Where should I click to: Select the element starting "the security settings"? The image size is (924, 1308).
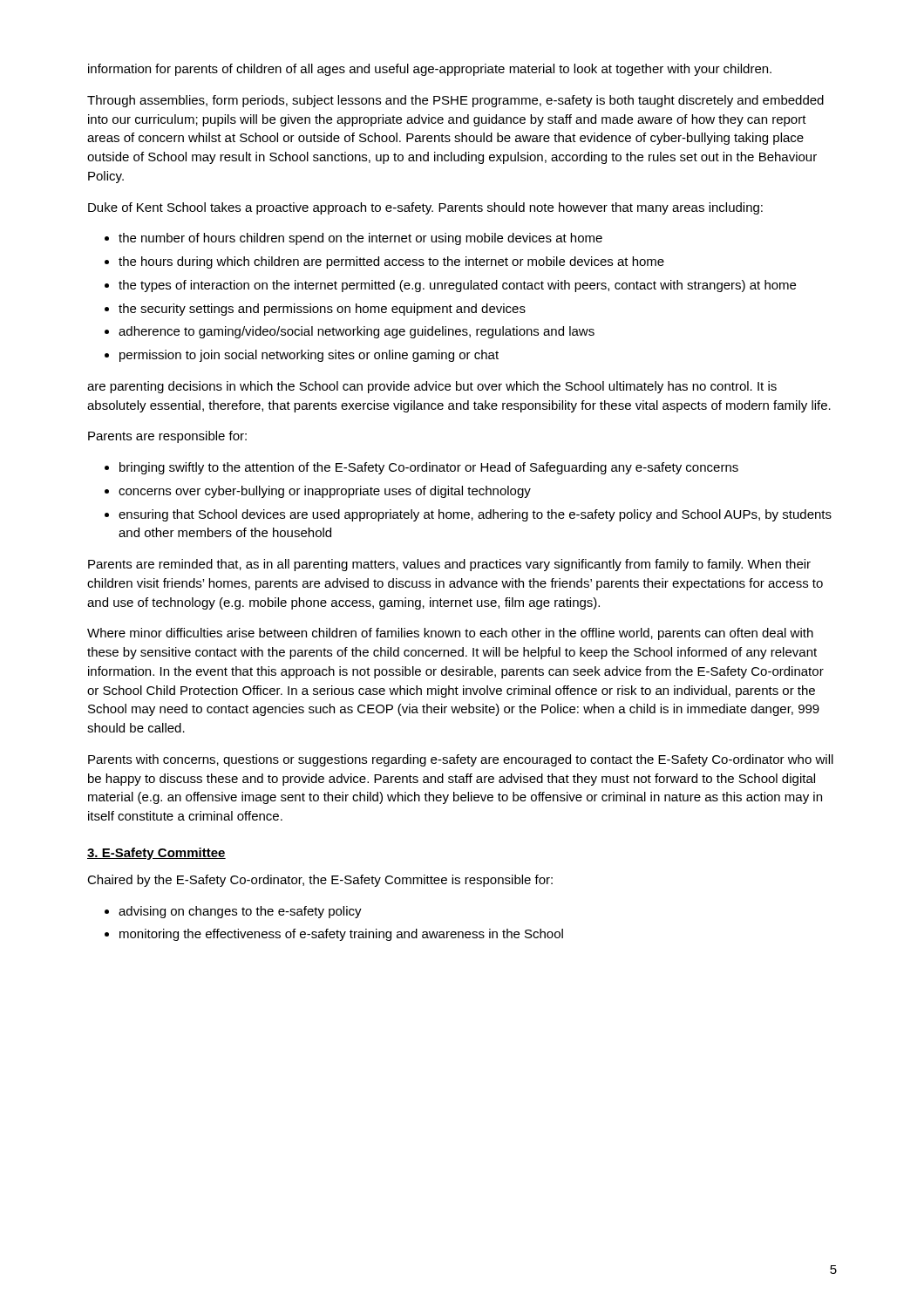tap(322, 308)
